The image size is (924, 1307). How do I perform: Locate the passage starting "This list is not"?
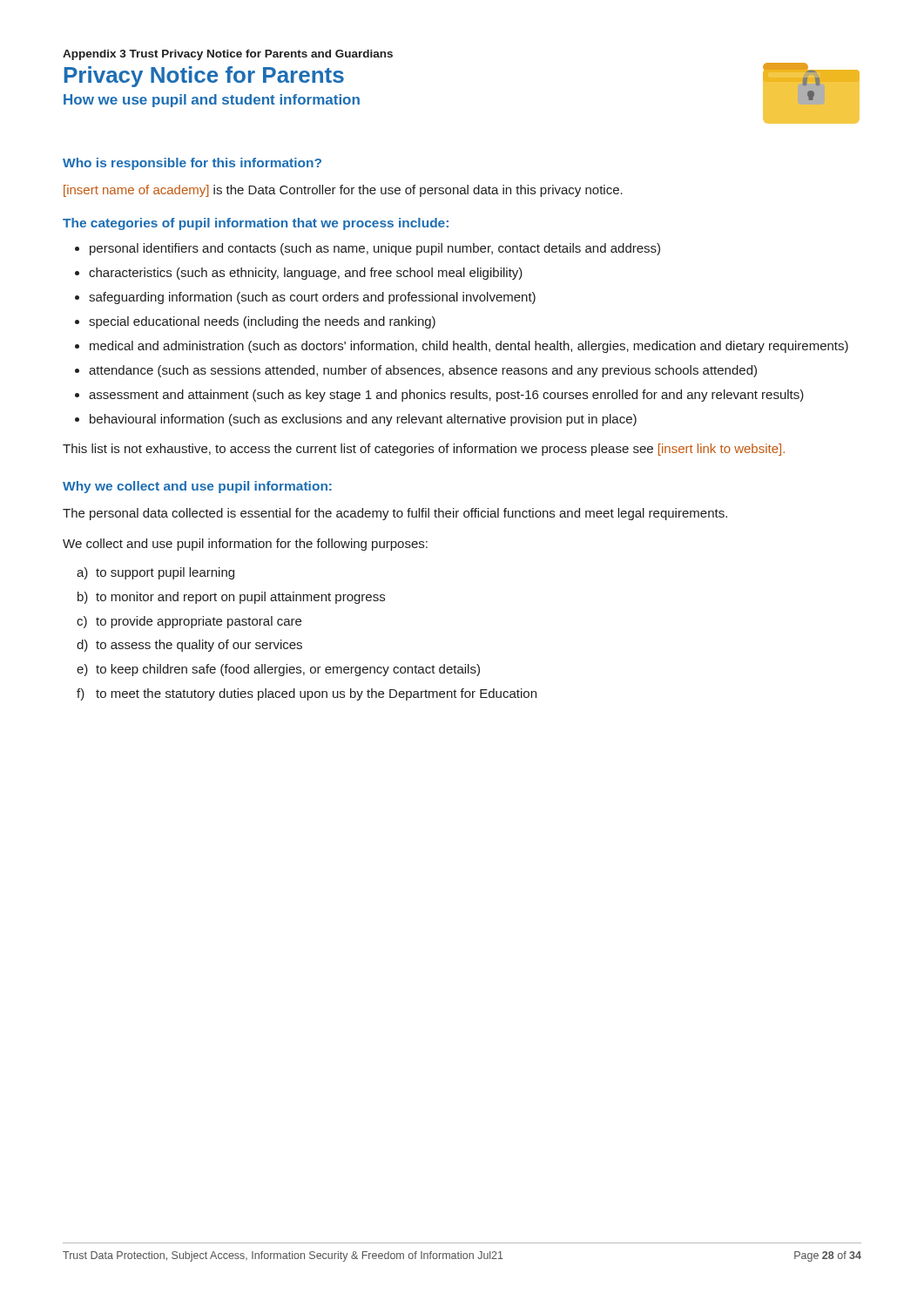424,448
